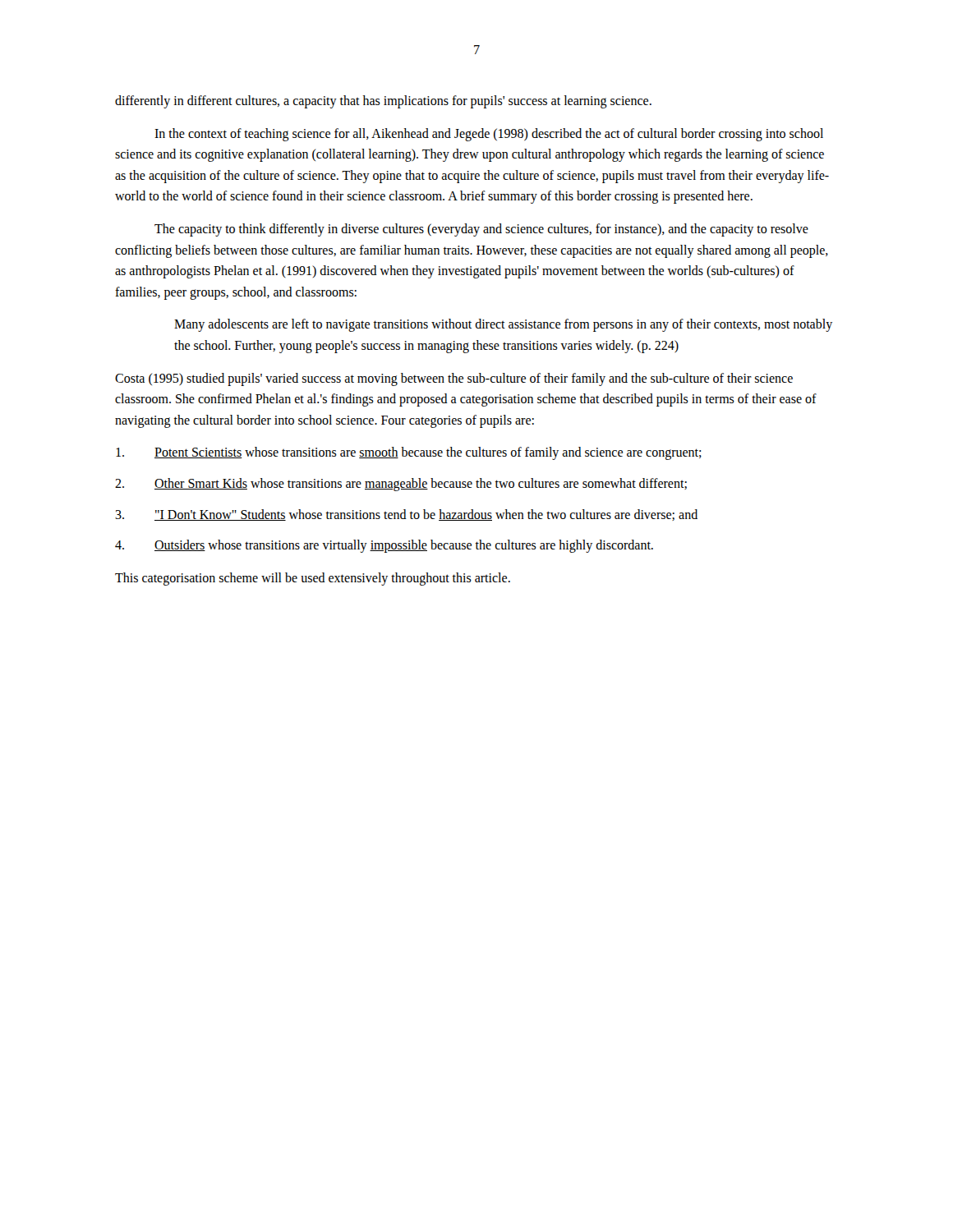This screenshot has width=953, height=1232.
Task: Locate the block of text that opens with "In the context of teaching science for"
Action: click(x=476, y=165)
